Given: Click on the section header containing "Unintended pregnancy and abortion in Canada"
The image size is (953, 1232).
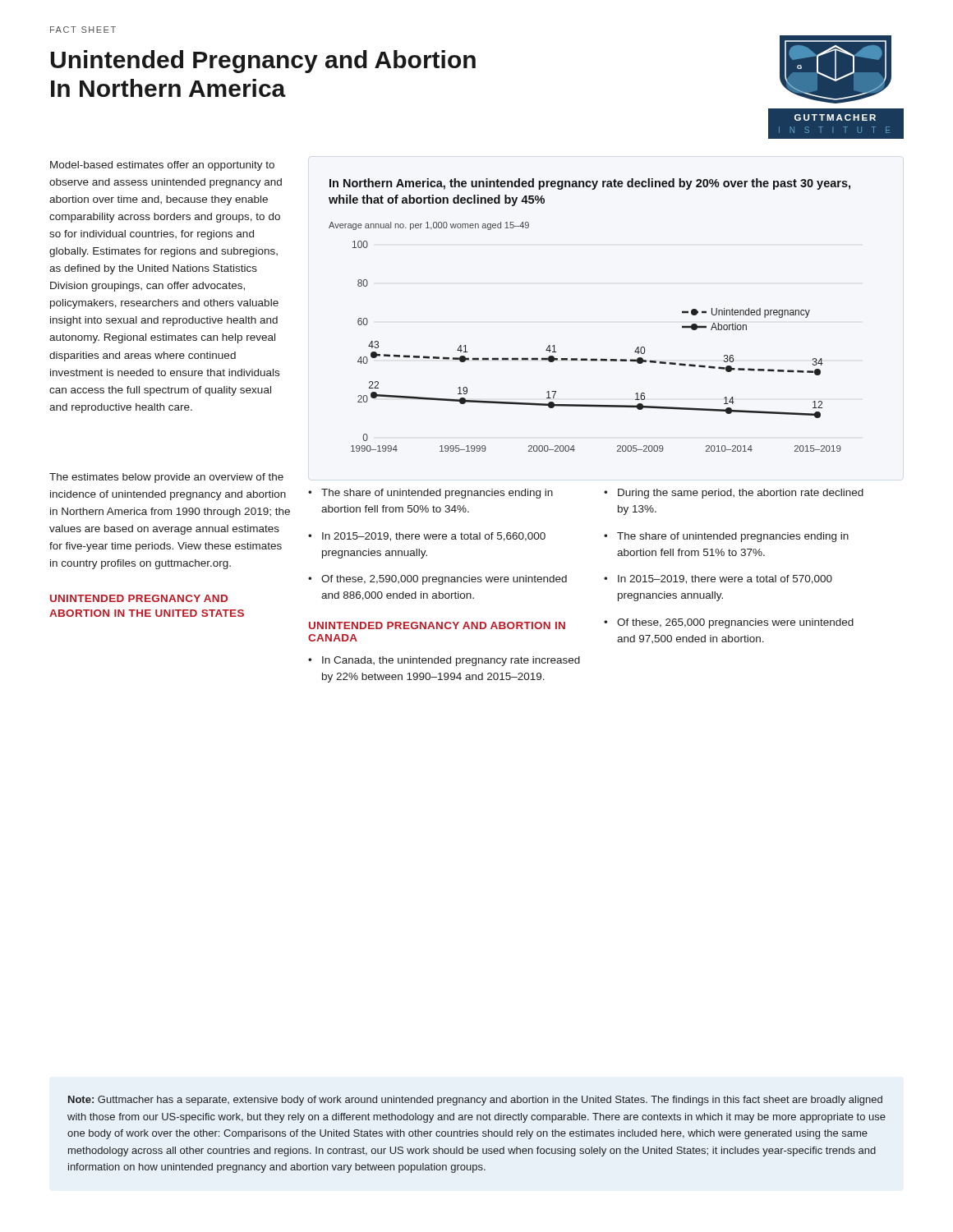Looking at the screenshot, I should pos(437,631).
